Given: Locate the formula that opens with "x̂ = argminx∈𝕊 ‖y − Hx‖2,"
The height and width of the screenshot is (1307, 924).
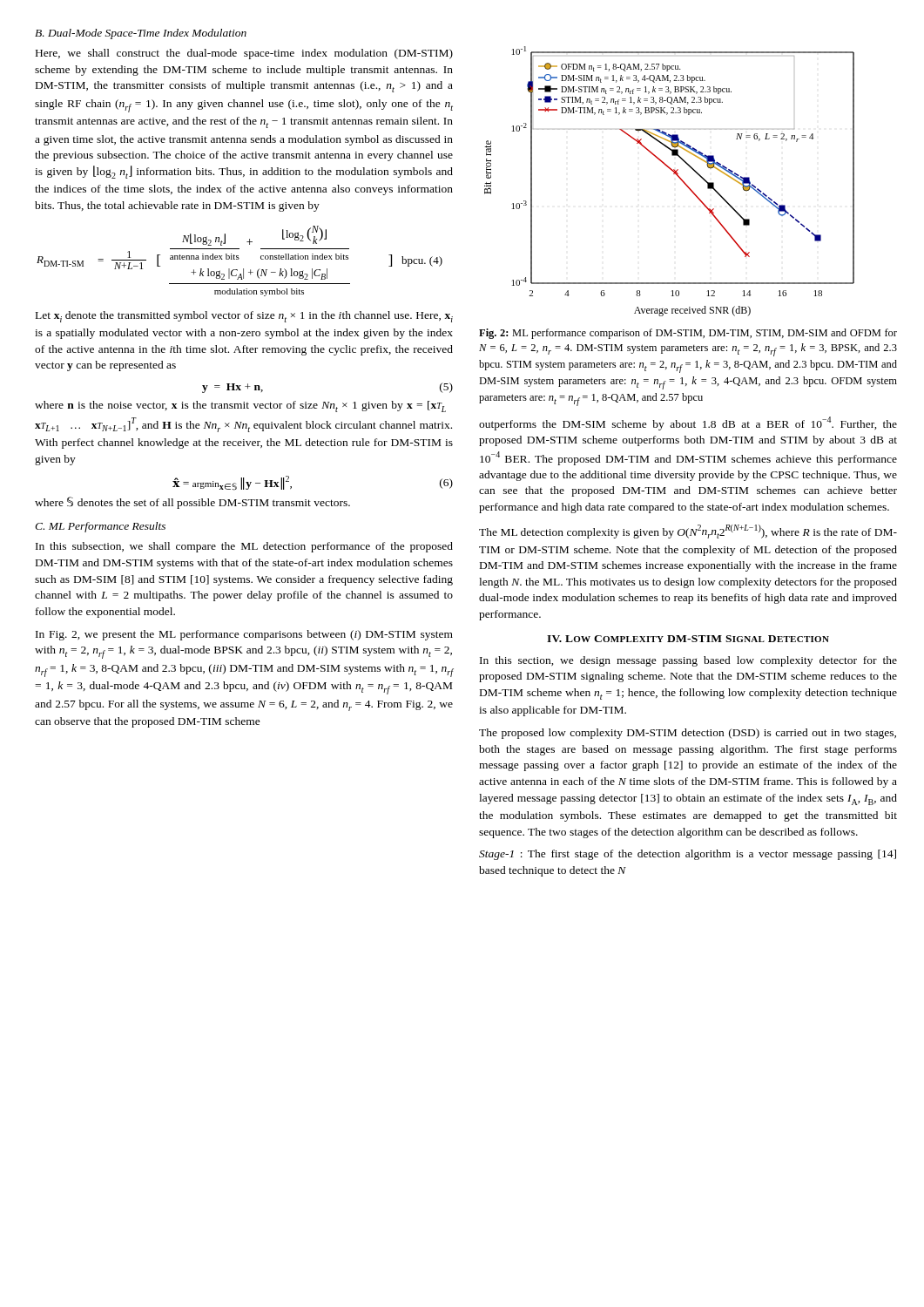Looking at the screenshot, I should 244,482.
